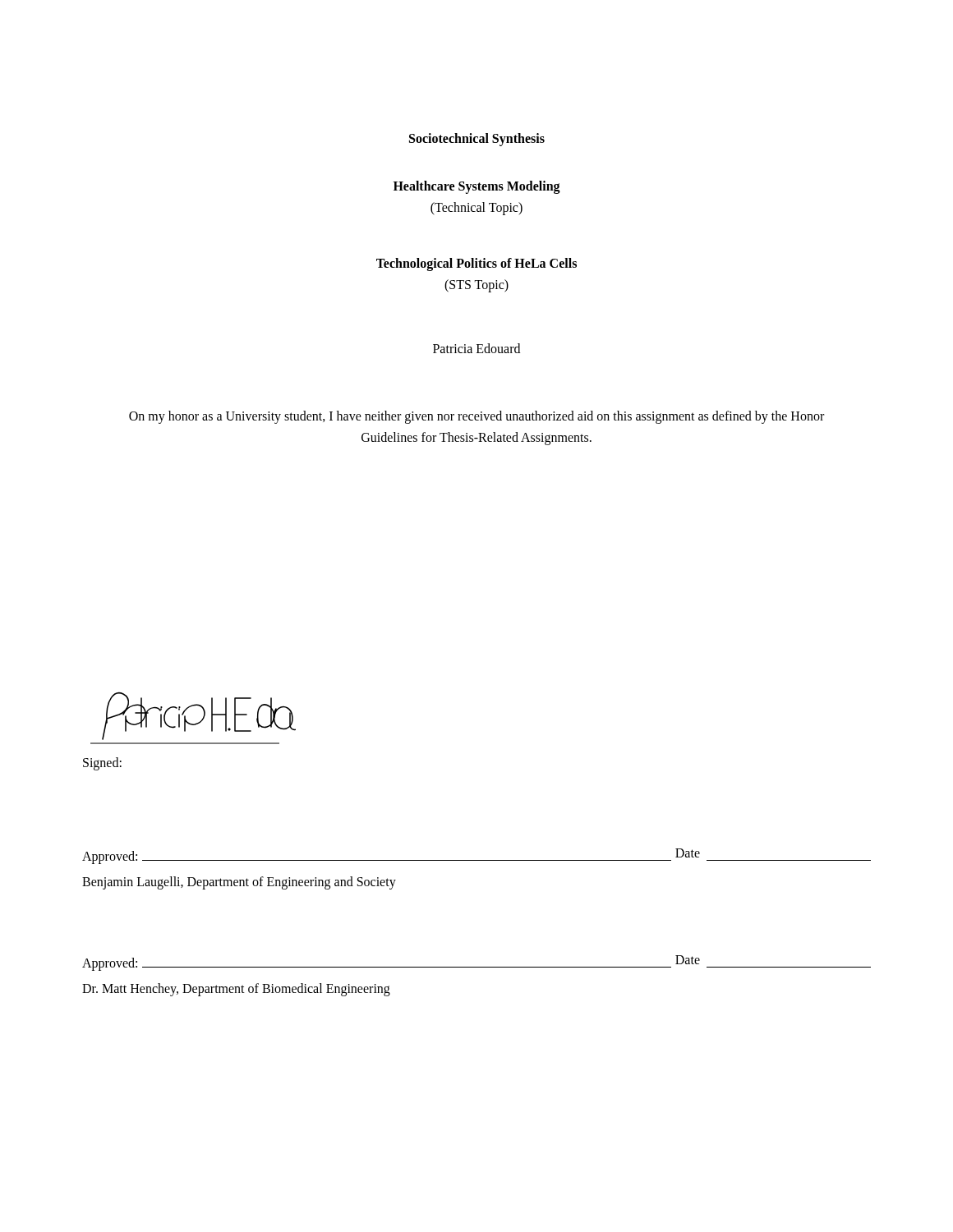Select the text block containing "On my honor as a University student, I"
The image size is (953, 1232).
(476, 427)
